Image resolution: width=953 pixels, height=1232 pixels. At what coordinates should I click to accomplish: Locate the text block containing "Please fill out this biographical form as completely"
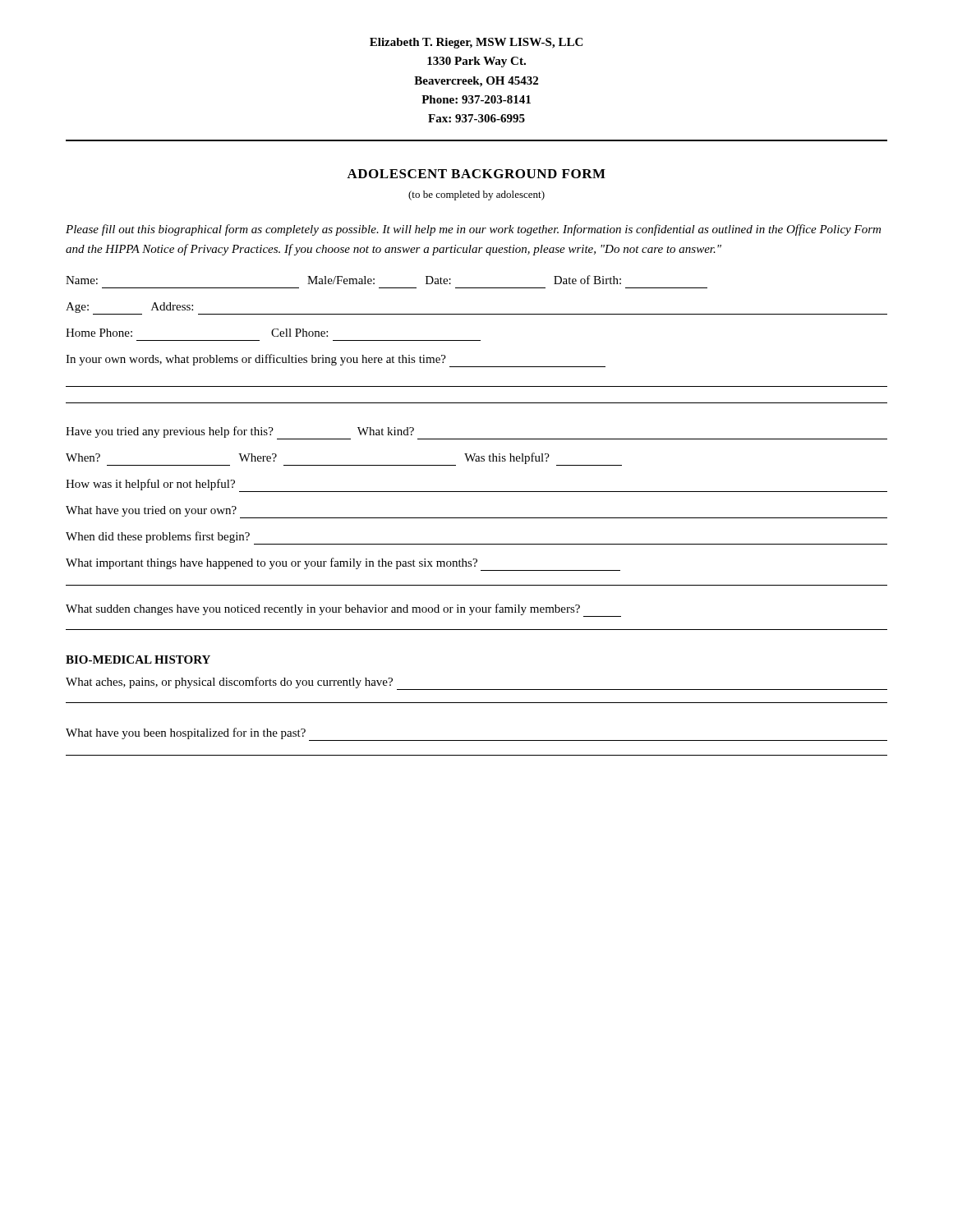tap(474, 239)
